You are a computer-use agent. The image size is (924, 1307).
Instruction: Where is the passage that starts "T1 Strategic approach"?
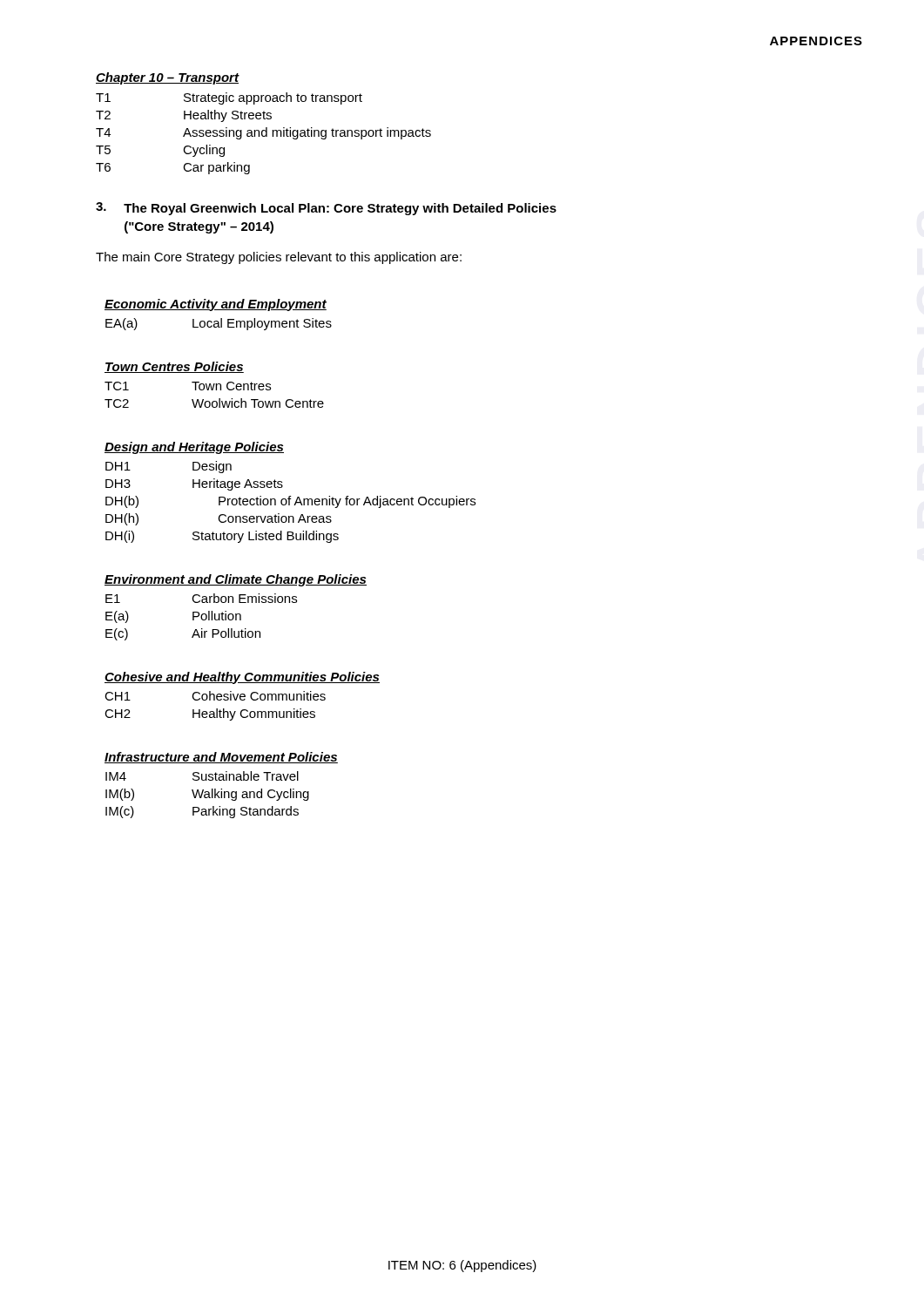click(x=229, y=97)
